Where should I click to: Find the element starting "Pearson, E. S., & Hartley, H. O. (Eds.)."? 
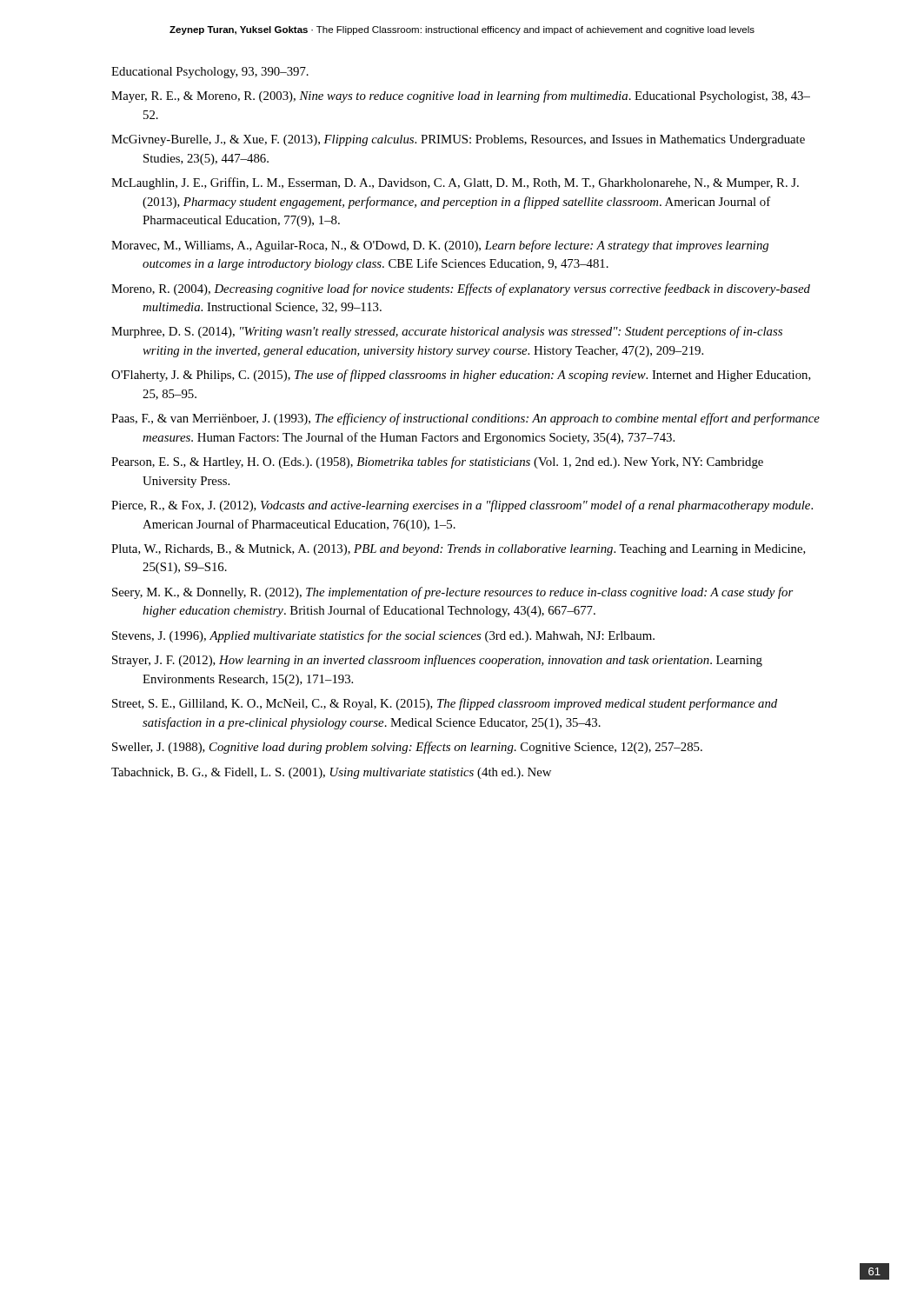(437, 471)
